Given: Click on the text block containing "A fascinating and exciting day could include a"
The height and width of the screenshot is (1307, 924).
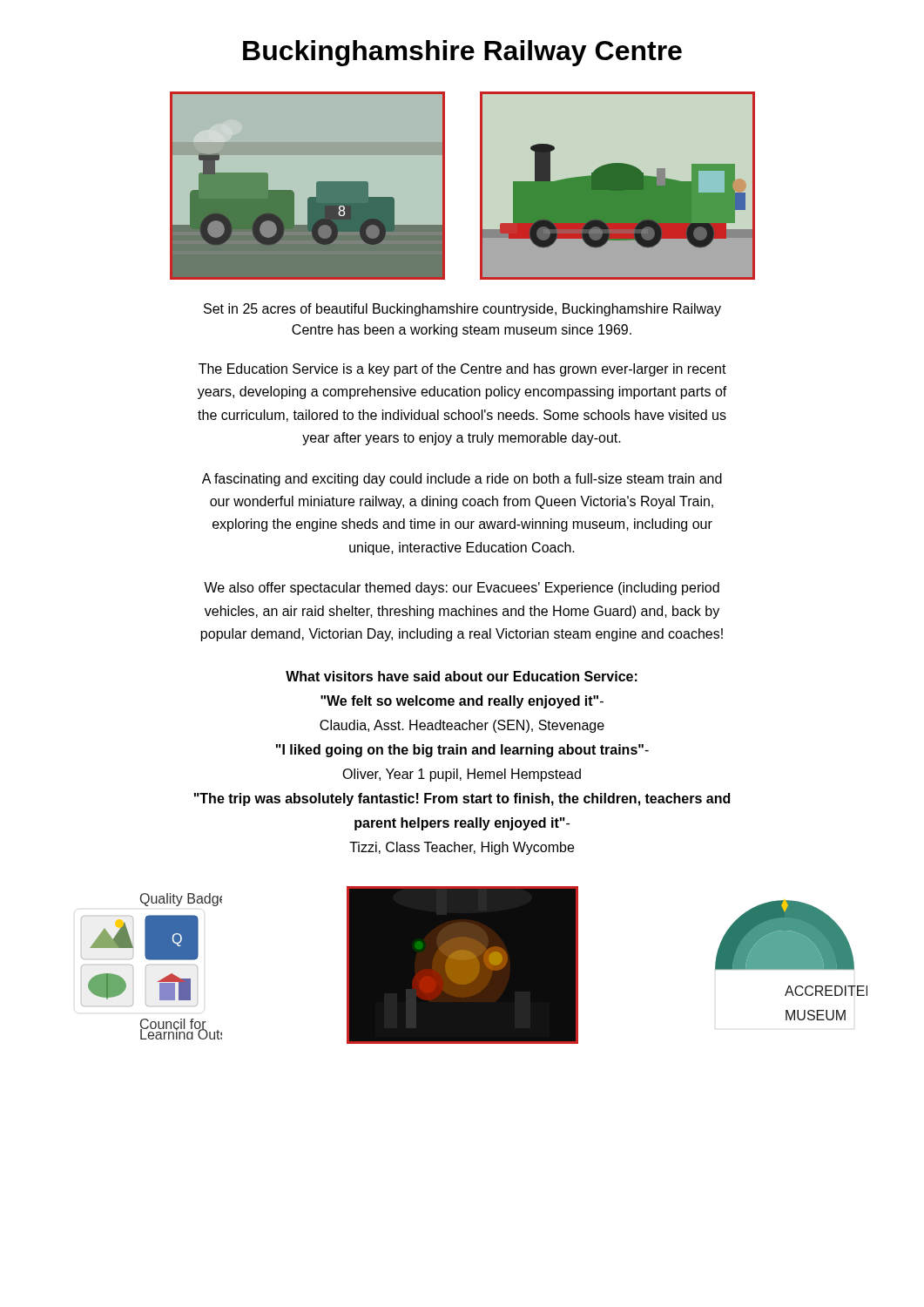Looking at the screenshot, I should pos(462,513).
